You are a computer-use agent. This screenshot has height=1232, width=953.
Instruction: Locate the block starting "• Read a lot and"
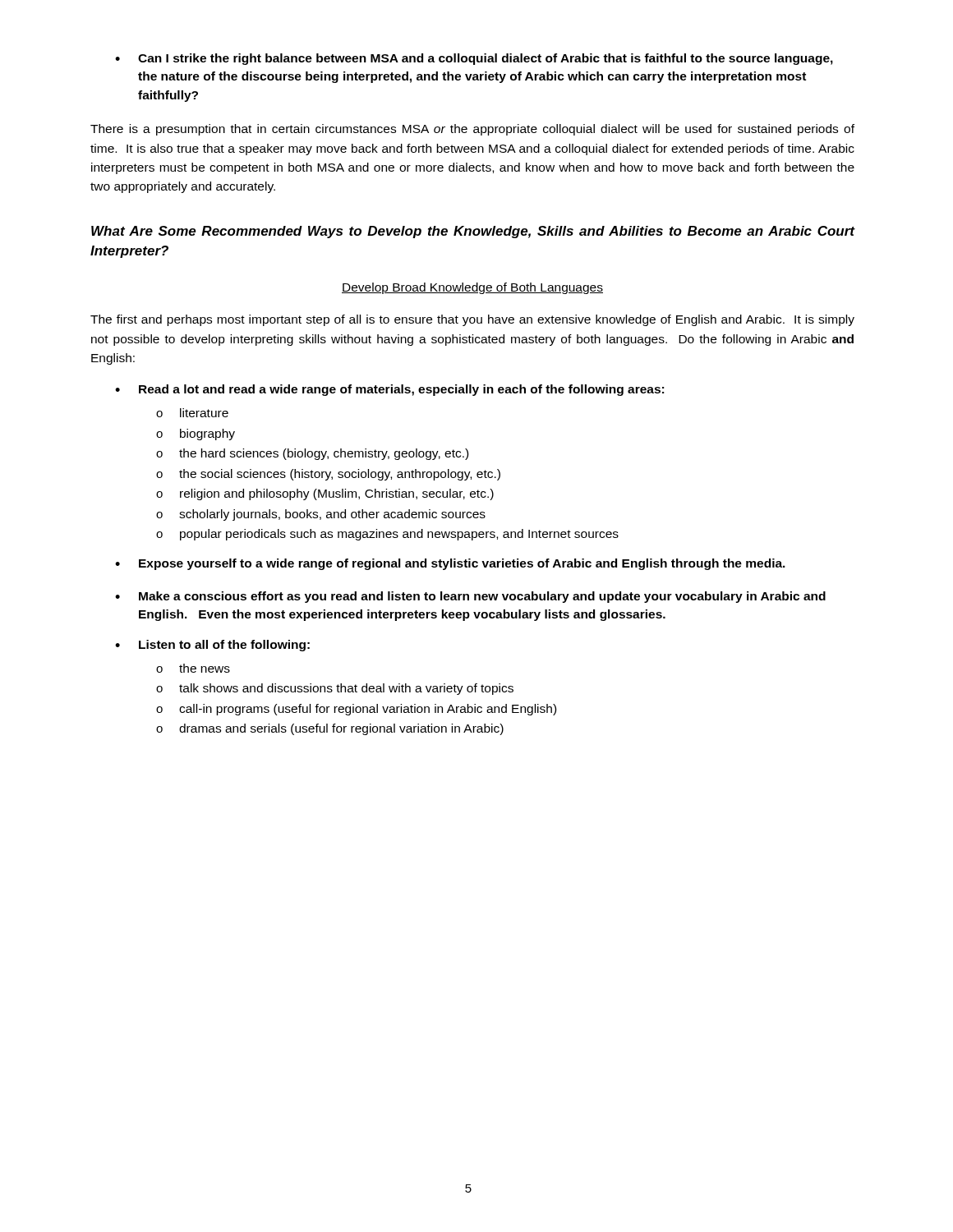[x=472, y=462]
